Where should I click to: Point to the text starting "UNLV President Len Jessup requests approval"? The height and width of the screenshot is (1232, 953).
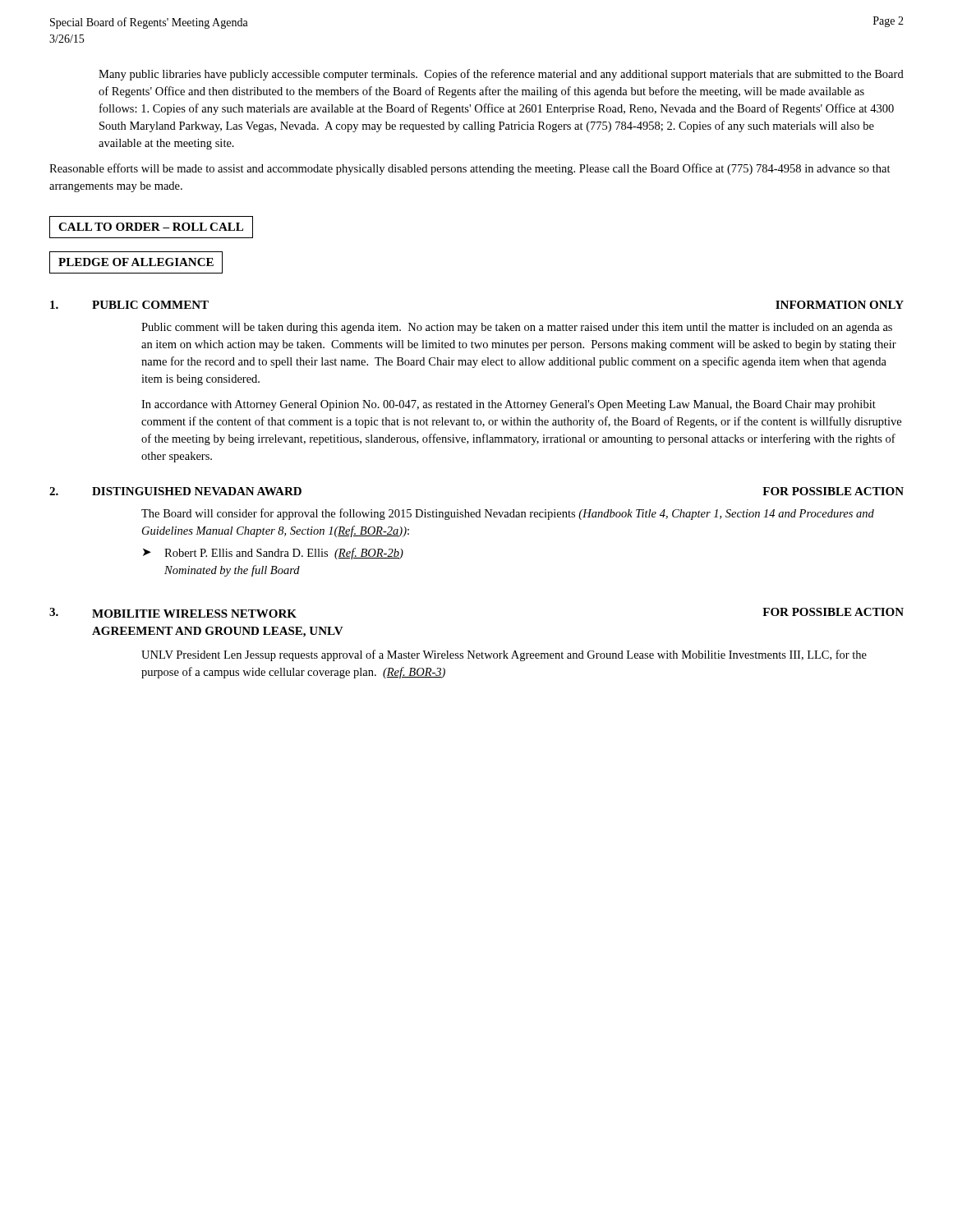click(504, 663)
